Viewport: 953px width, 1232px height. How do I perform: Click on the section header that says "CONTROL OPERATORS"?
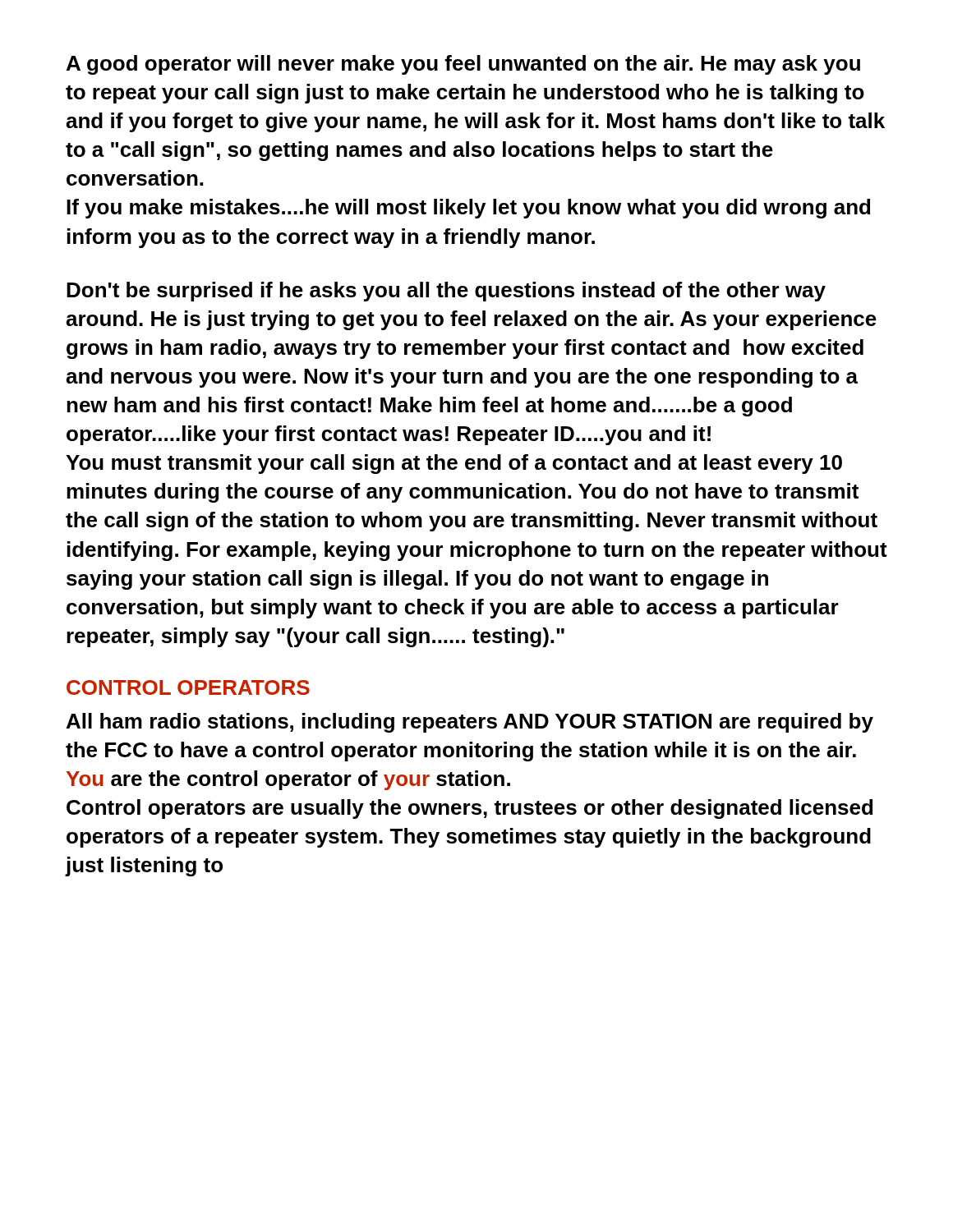[188, 687]
